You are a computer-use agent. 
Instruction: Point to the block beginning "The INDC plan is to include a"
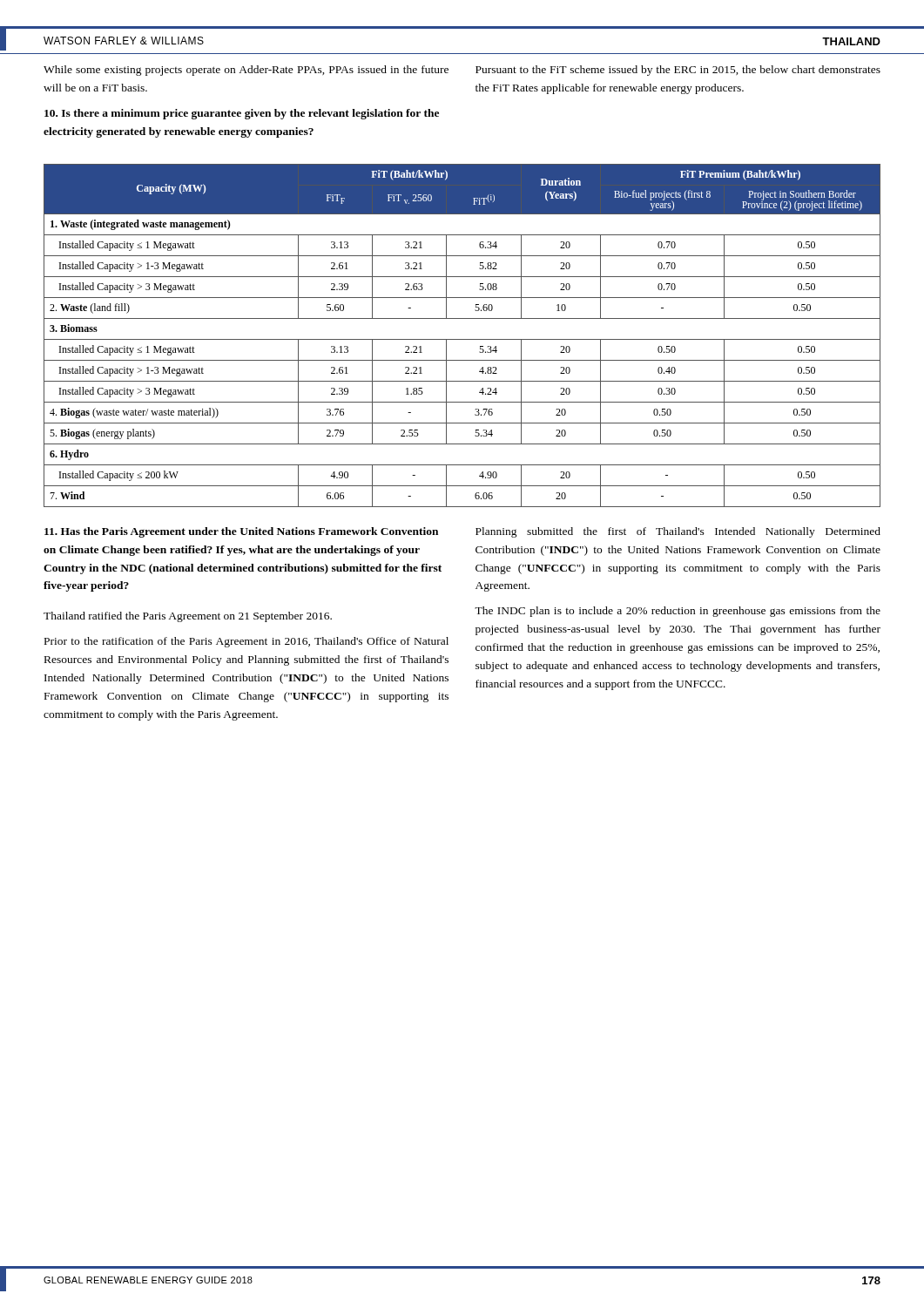click(x=678, y=647)
